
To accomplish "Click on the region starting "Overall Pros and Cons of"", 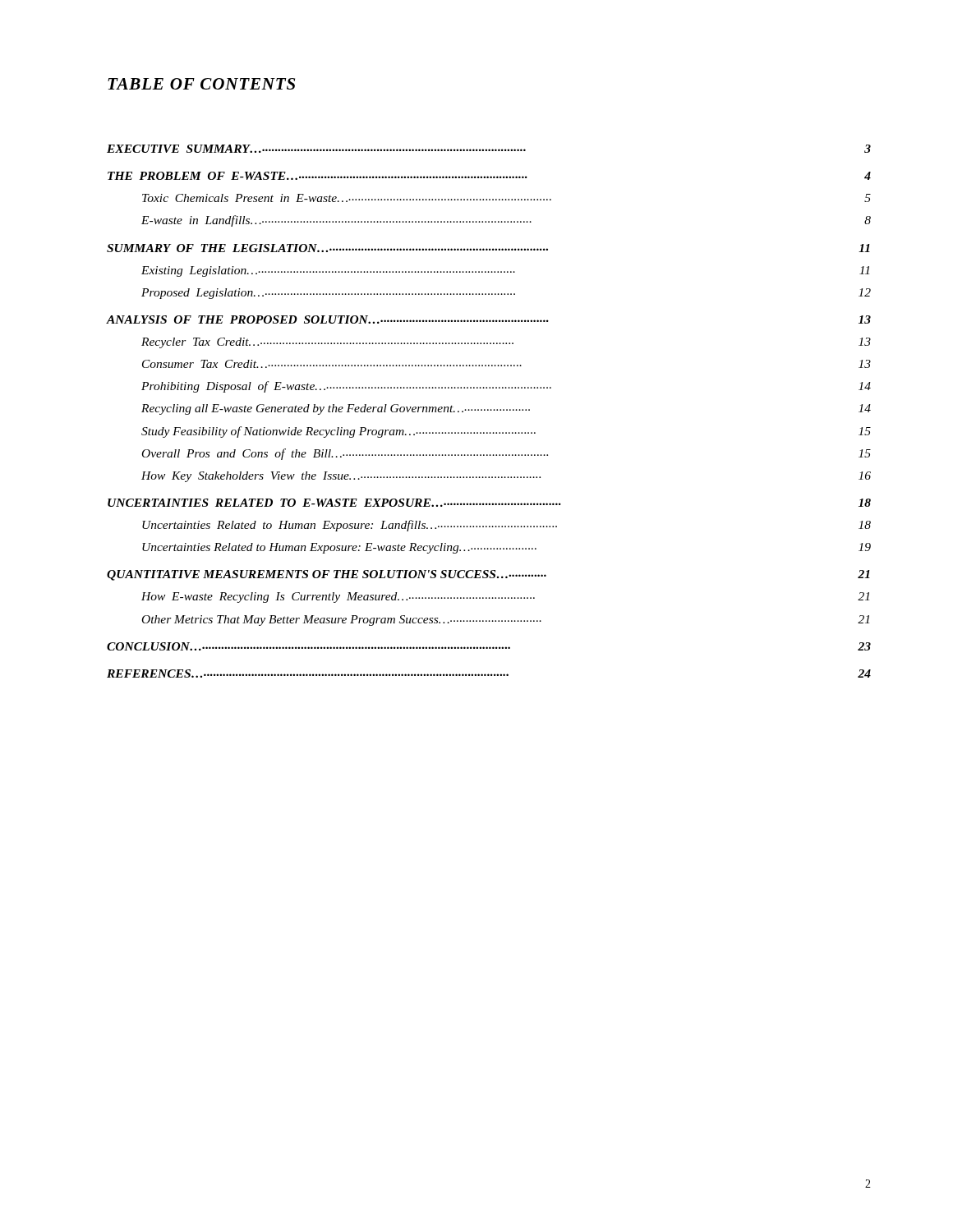I will (506, 453).
